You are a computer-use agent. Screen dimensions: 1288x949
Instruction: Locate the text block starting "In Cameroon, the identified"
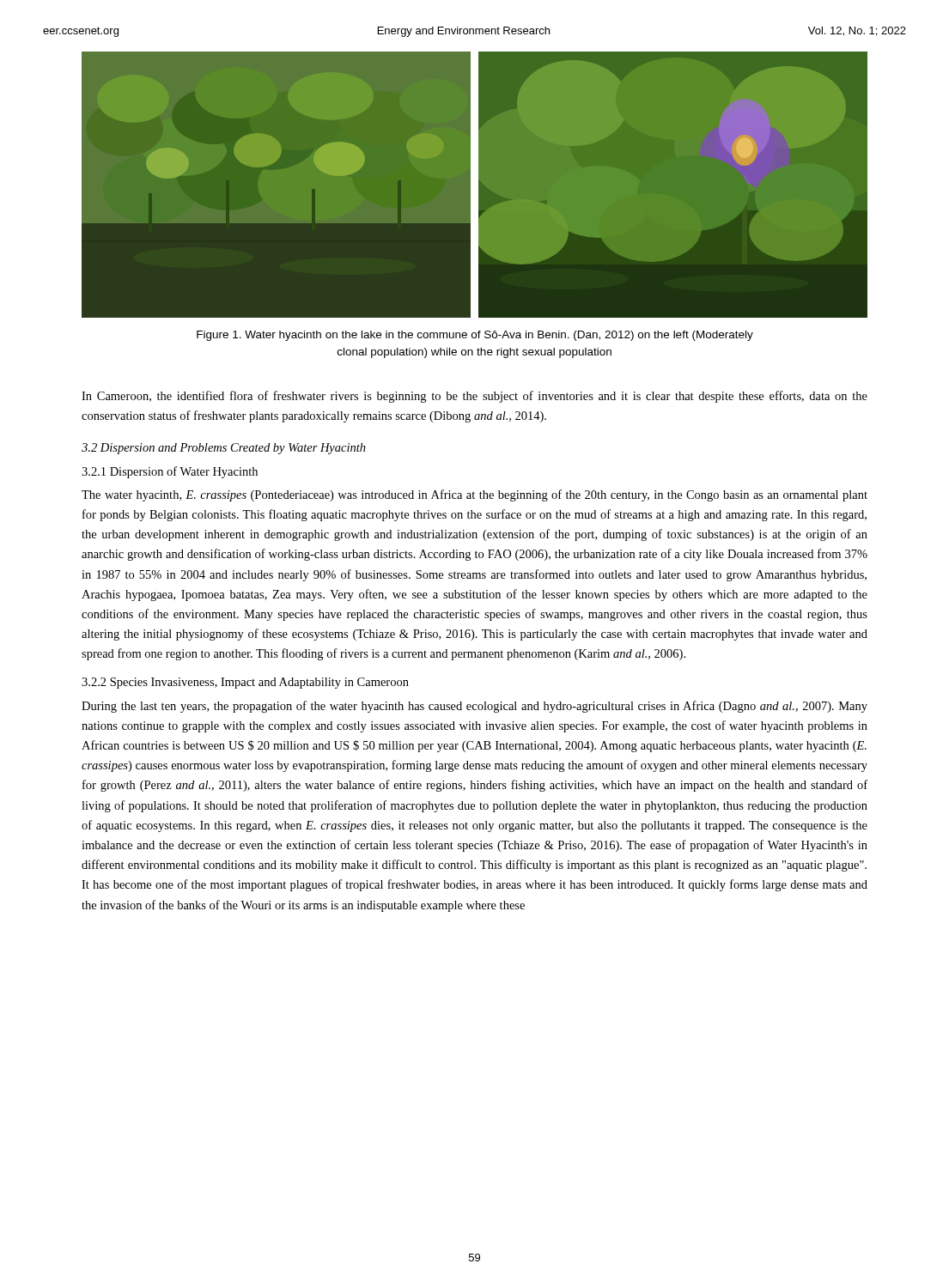click(x=474, y=406)
